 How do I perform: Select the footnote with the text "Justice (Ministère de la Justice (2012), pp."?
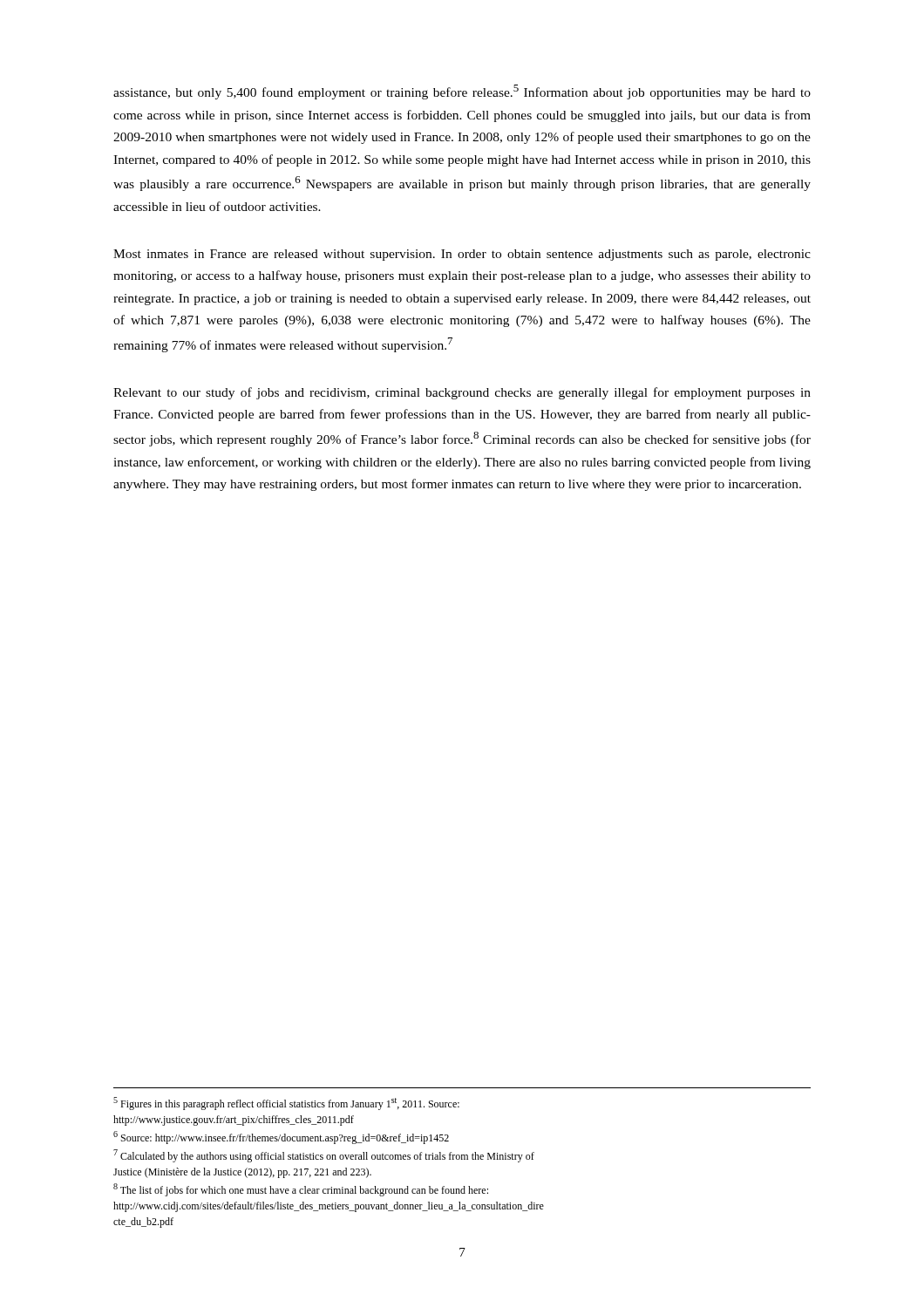243,1172
